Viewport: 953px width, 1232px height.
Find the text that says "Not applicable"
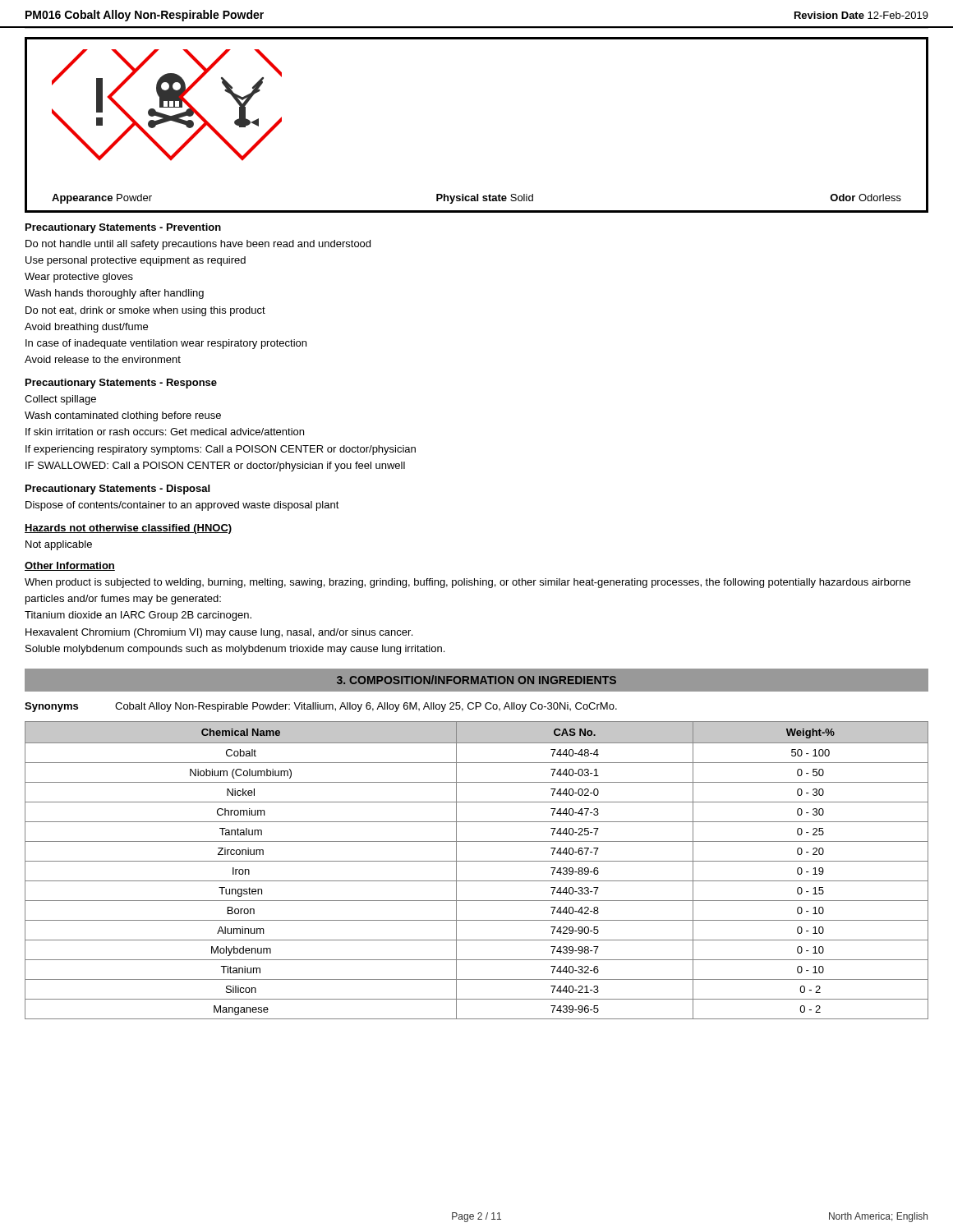[59, 544]
